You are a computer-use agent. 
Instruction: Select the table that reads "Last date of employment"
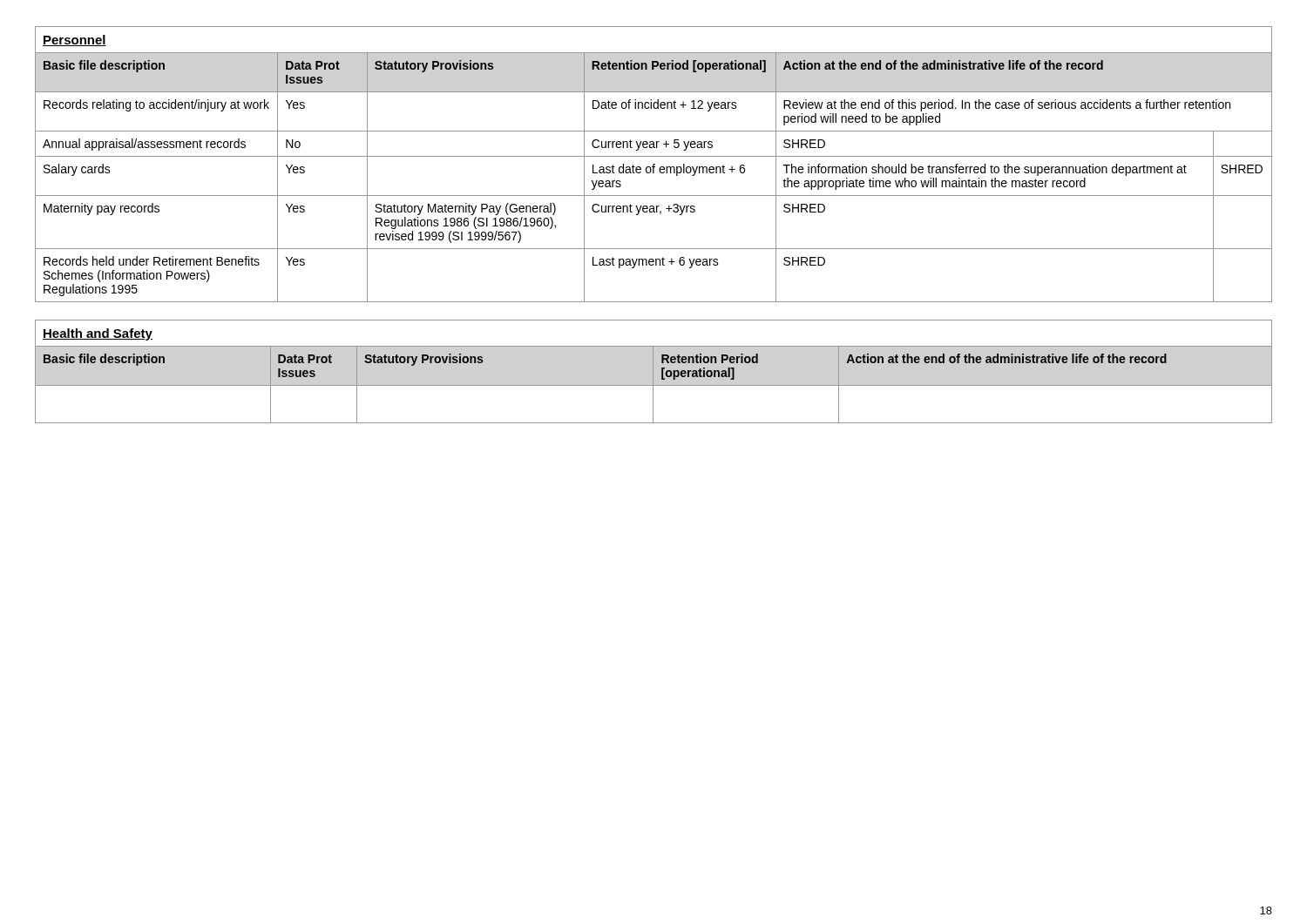click(x=654, y=177)
